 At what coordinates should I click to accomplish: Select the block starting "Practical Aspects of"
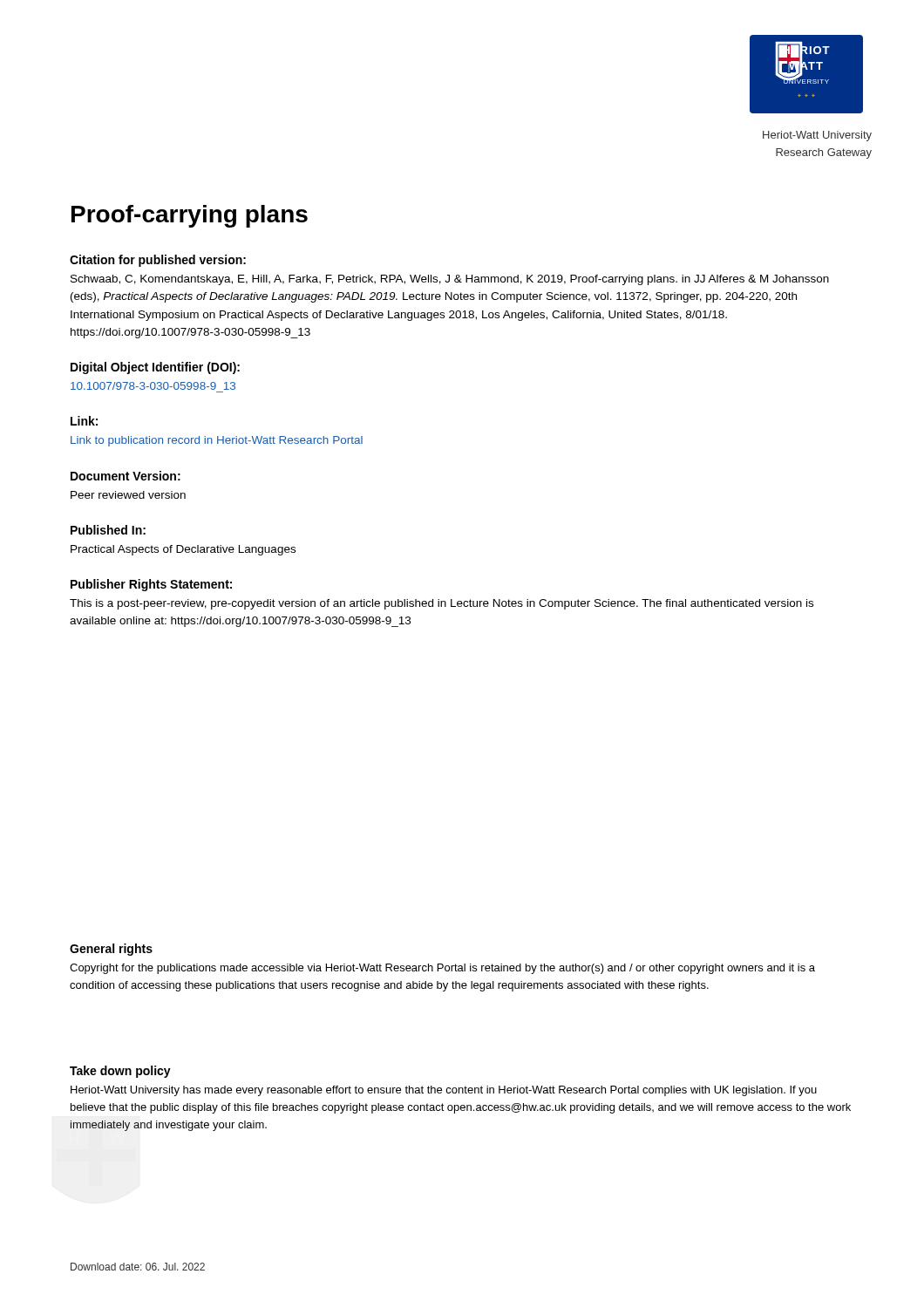[183, 549]
